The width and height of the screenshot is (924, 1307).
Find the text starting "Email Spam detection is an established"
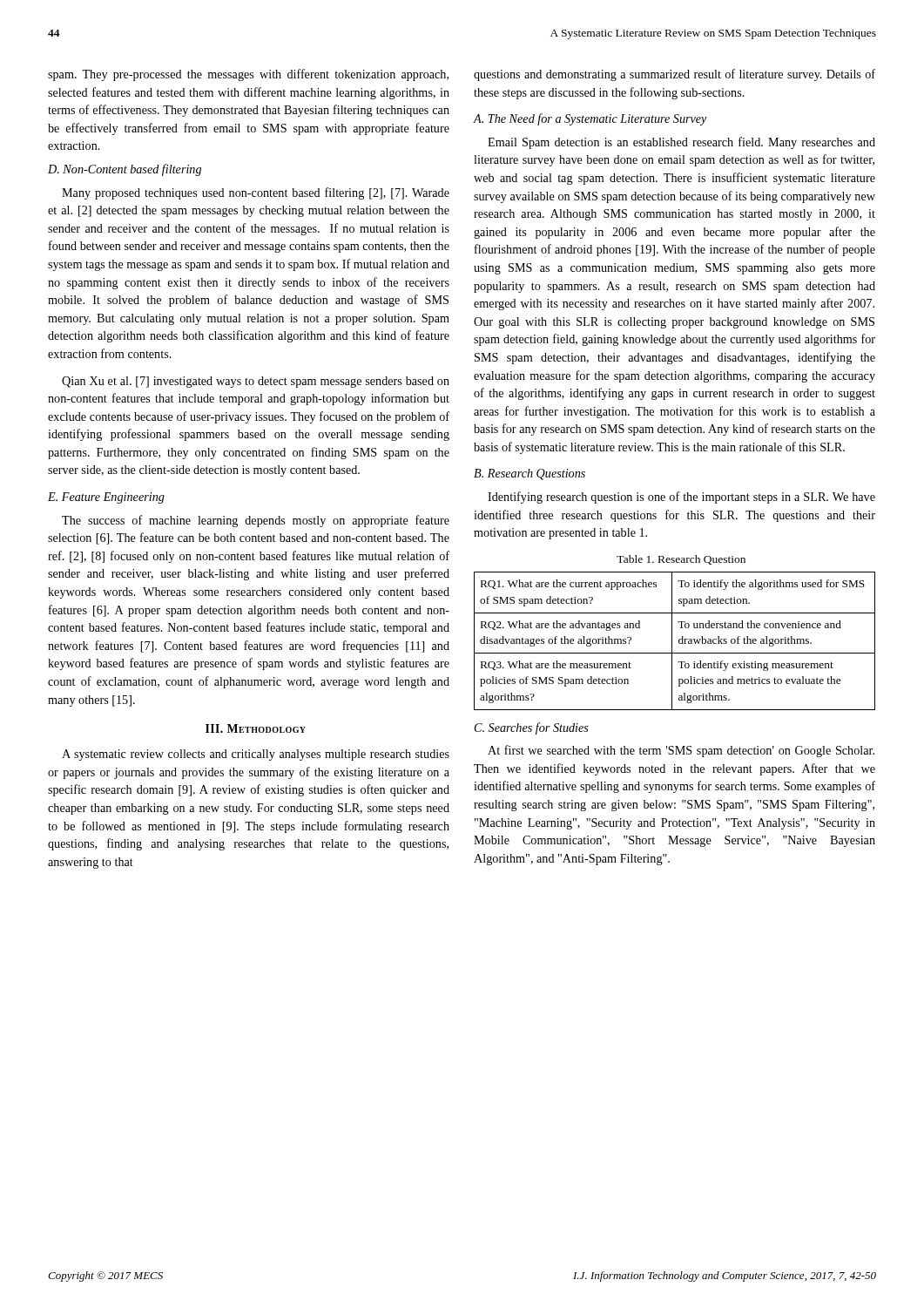[674, 295]
